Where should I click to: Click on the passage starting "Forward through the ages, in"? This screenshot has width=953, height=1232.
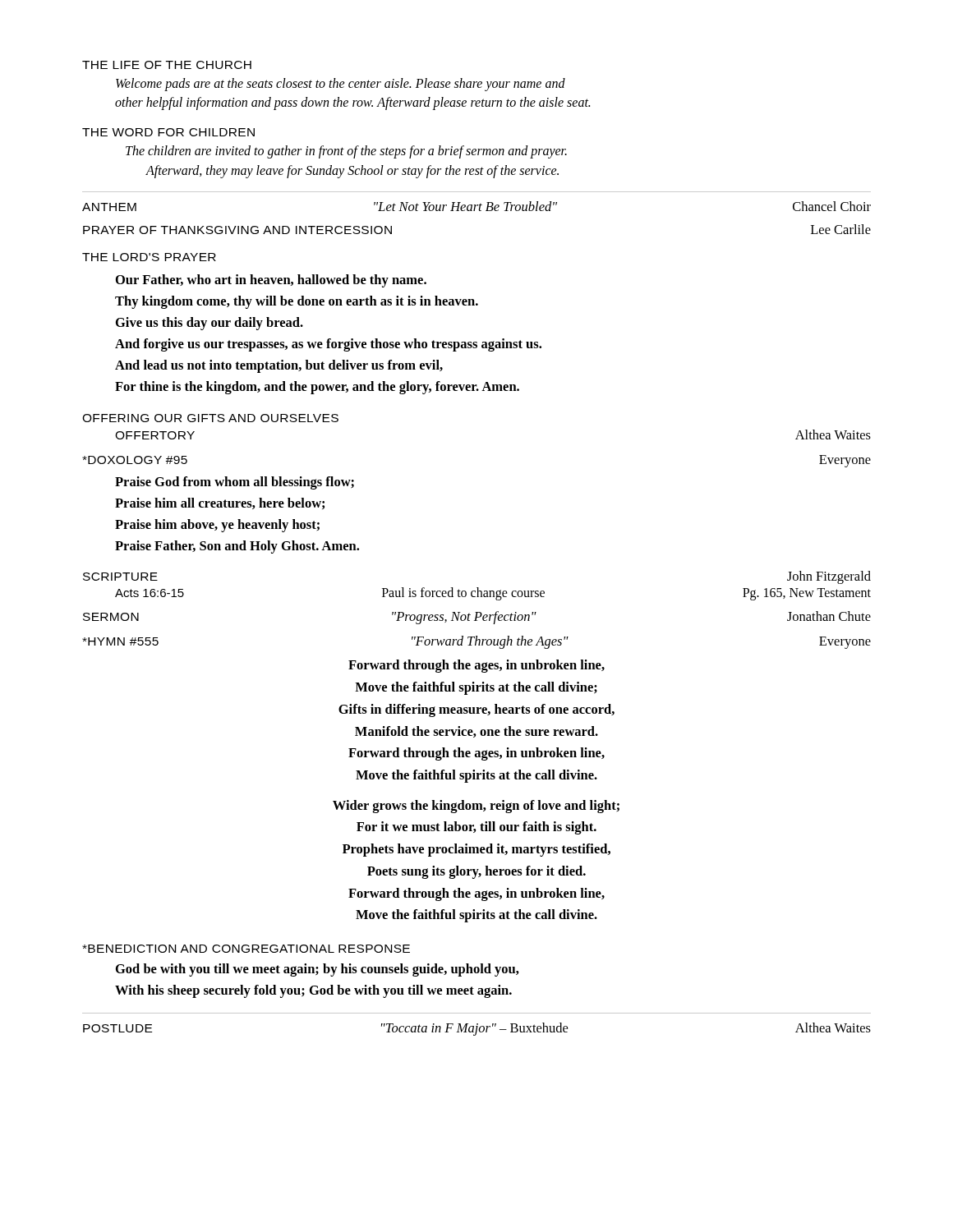(x=476, y=720)
